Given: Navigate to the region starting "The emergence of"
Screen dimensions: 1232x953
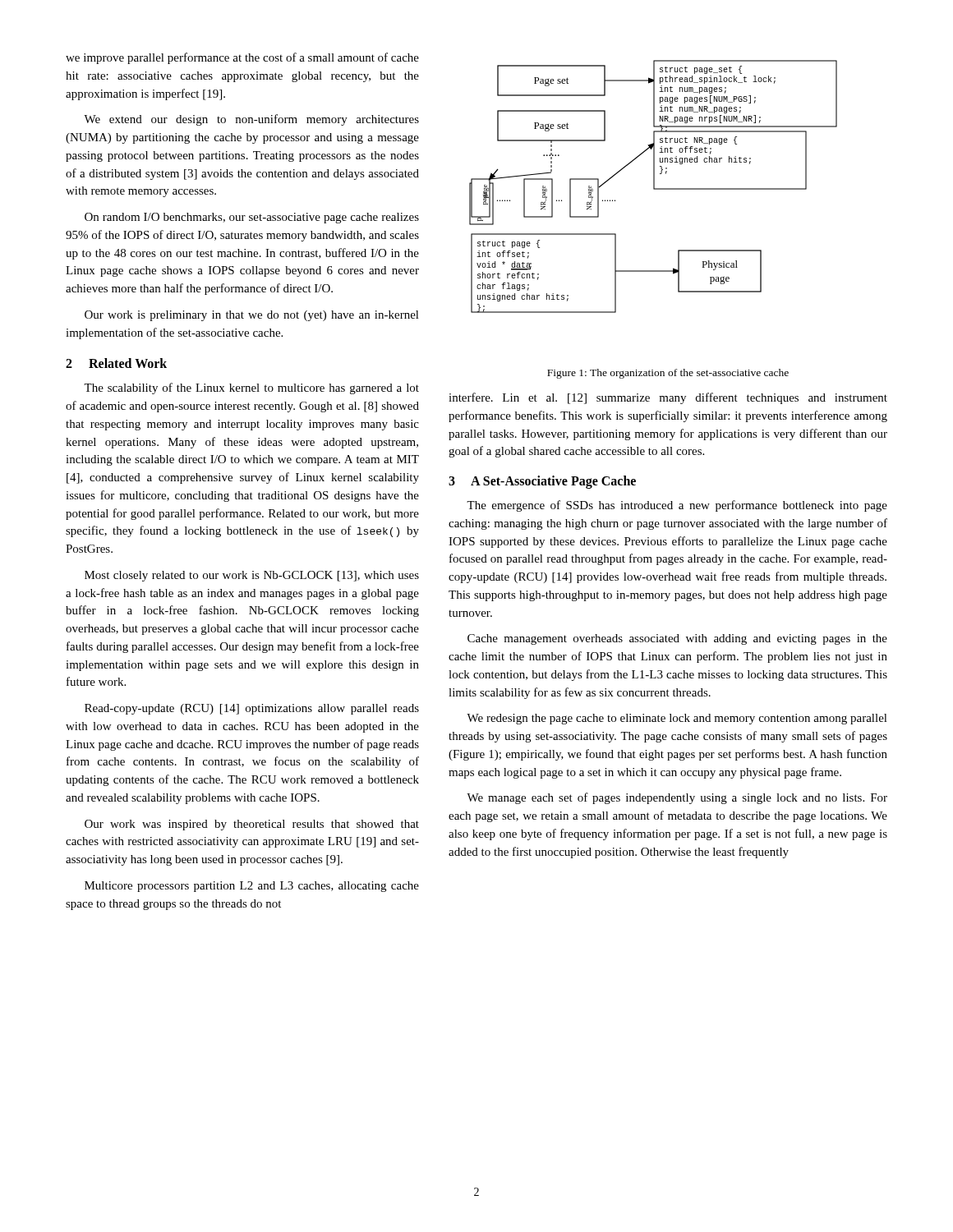Looking at the screenshot, I should [x=668, y=559].
